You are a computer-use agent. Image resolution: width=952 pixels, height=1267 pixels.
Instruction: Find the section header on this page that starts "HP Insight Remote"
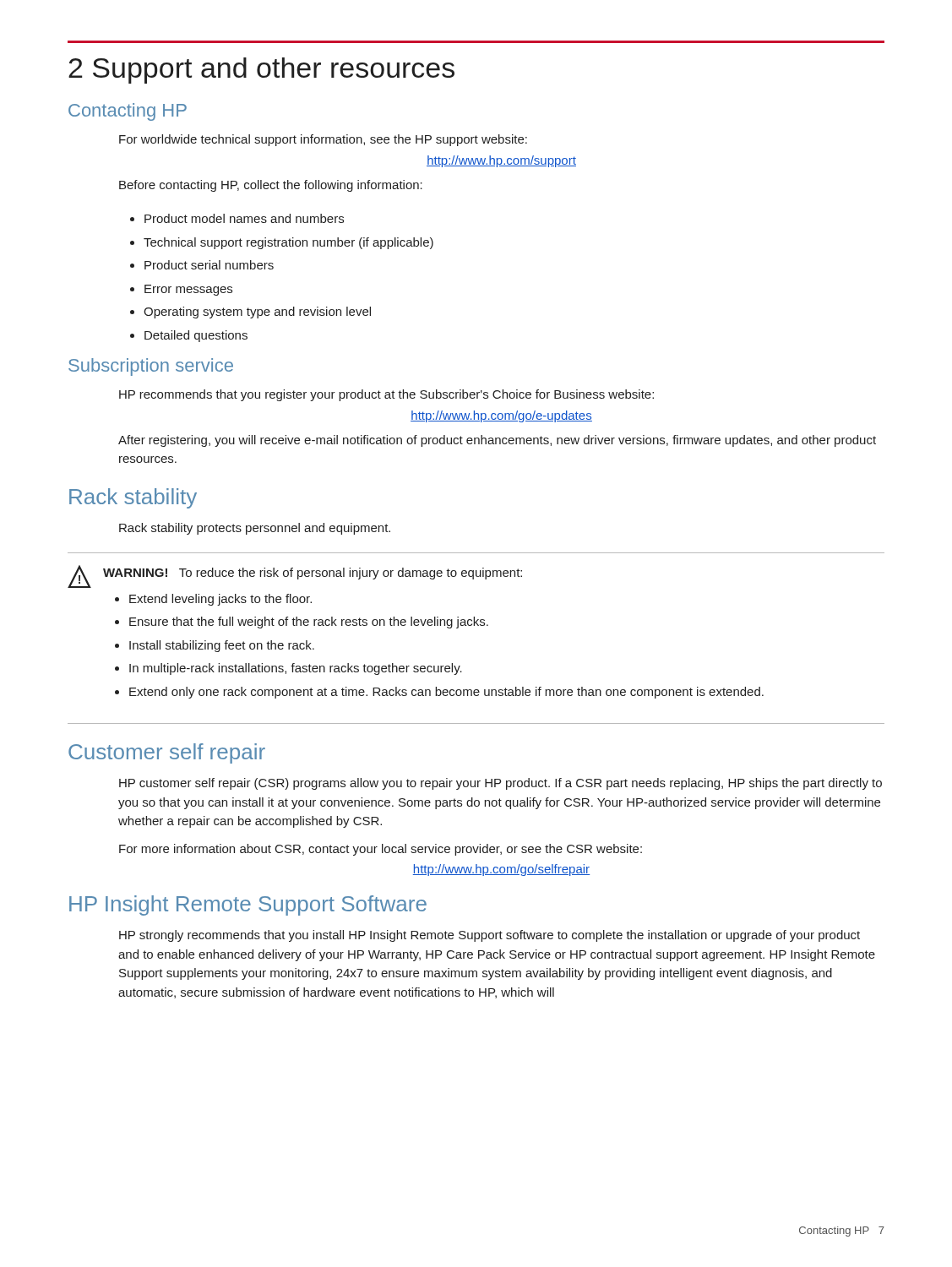248,905
